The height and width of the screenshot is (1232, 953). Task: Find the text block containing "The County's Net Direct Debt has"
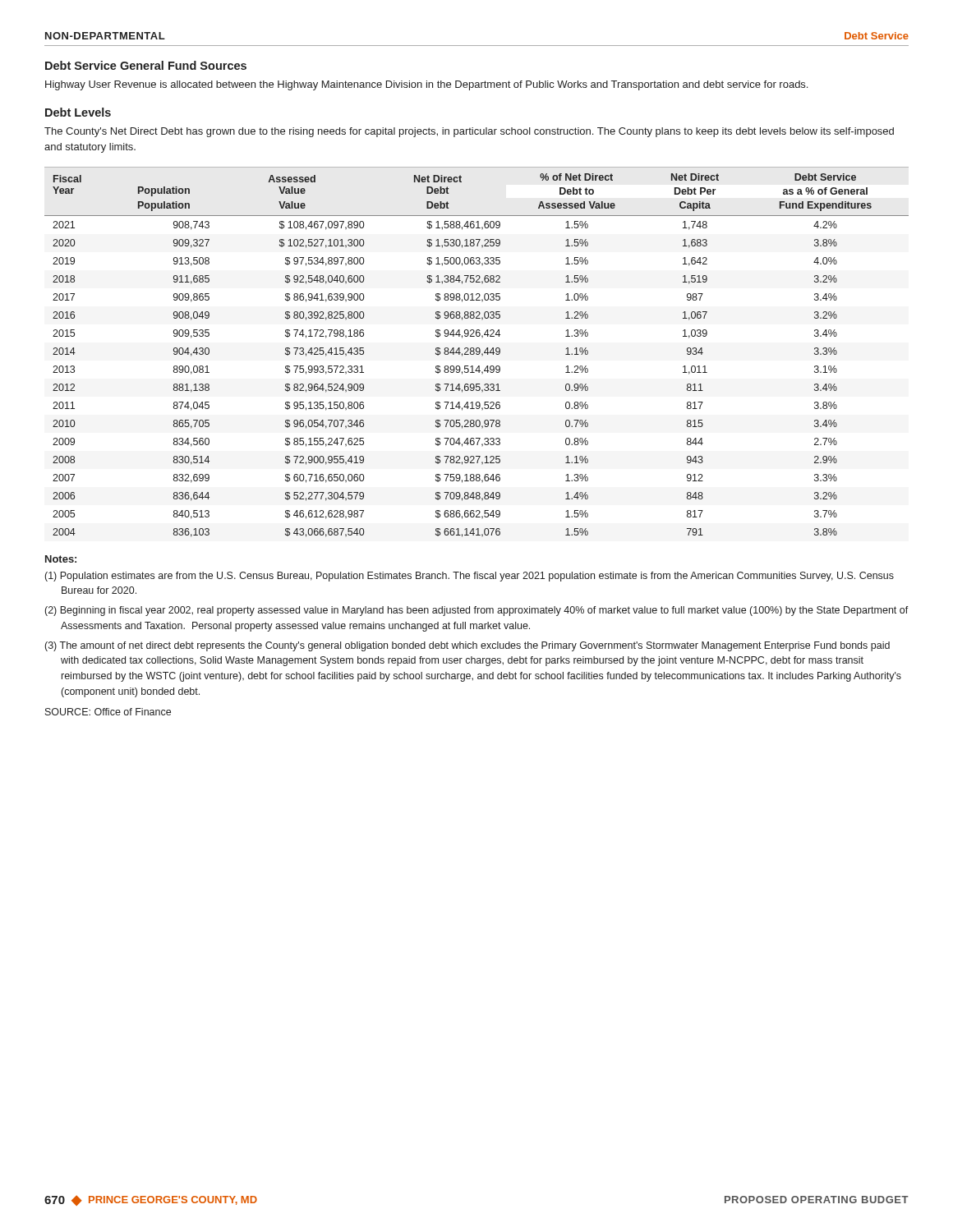point(469,139)
